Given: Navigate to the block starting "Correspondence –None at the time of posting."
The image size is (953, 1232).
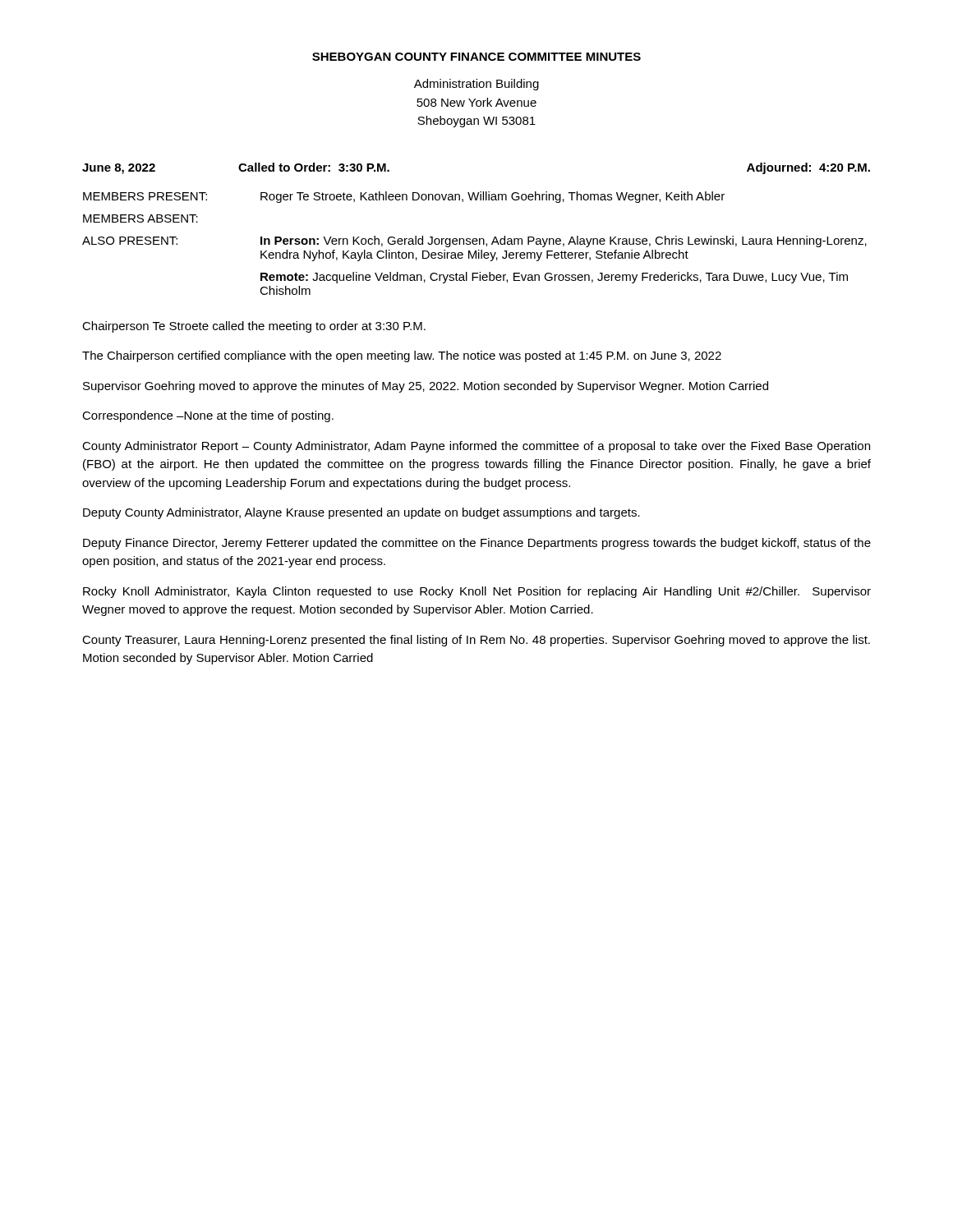Looking at the screenshot, I should (208, 415).
